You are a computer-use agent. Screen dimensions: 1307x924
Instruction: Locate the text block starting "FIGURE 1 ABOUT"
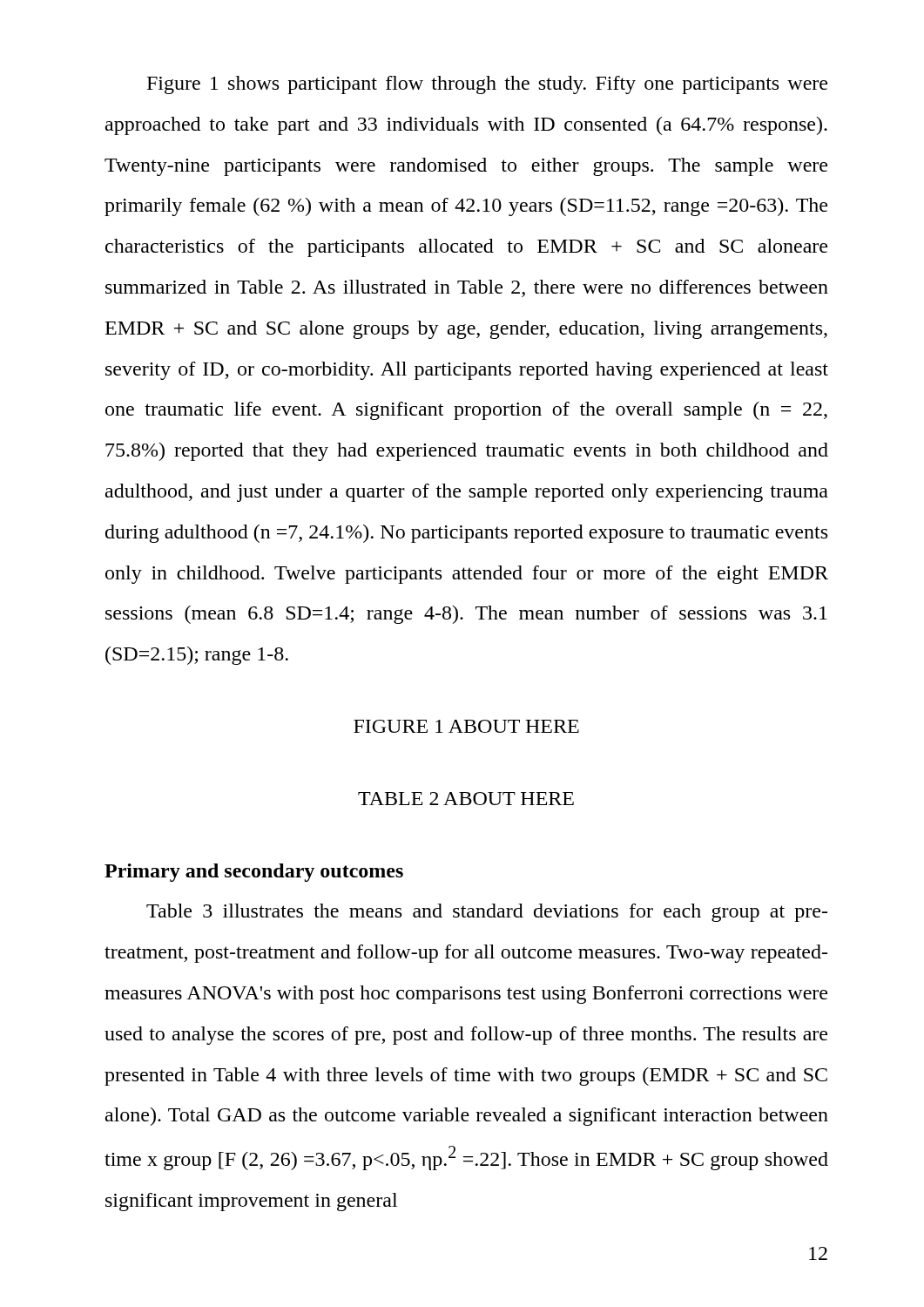coord(466,726)
